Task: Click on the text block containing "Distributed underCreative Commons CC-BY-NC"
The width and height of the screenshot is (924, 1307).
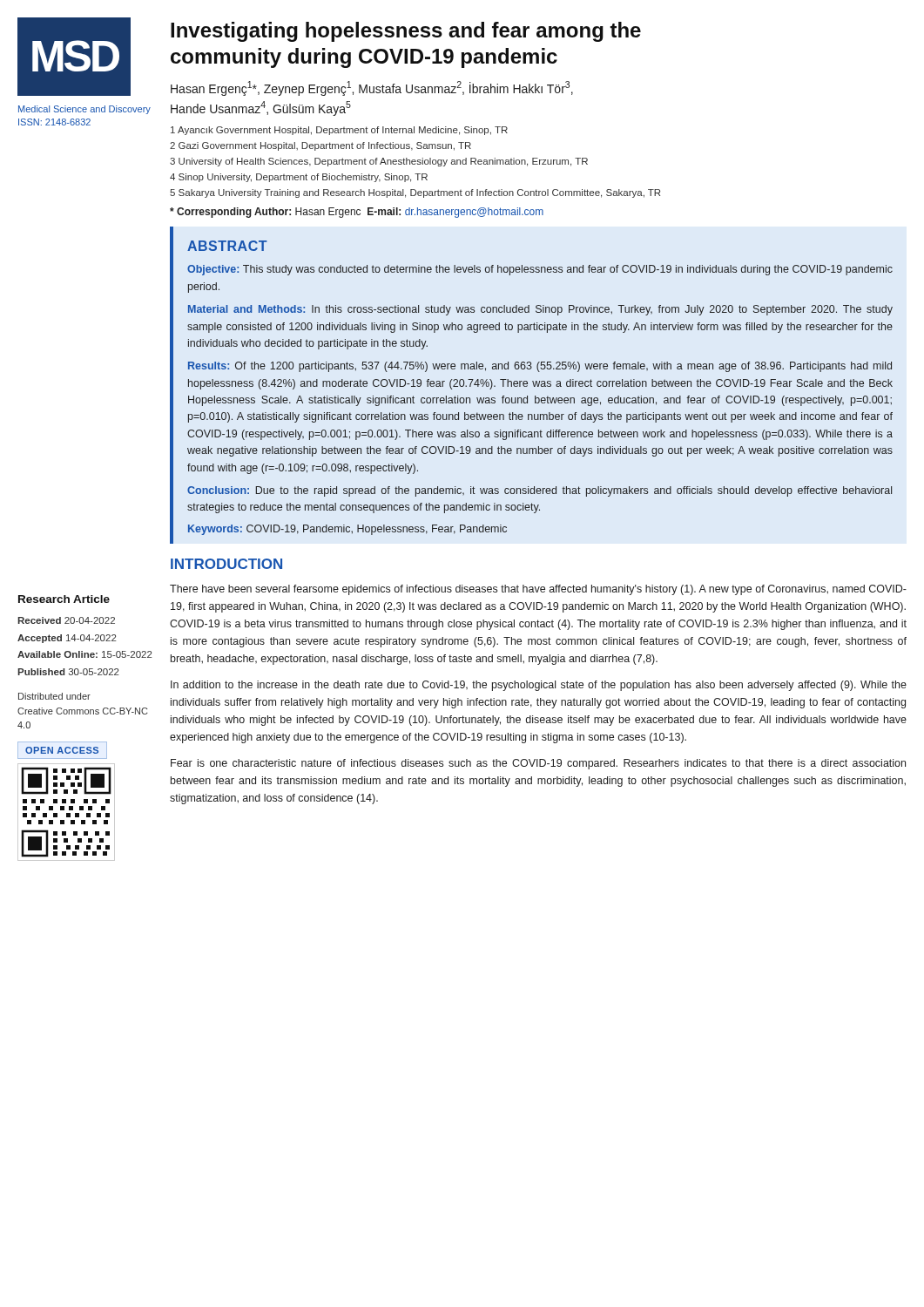Action: coord(83,711)
